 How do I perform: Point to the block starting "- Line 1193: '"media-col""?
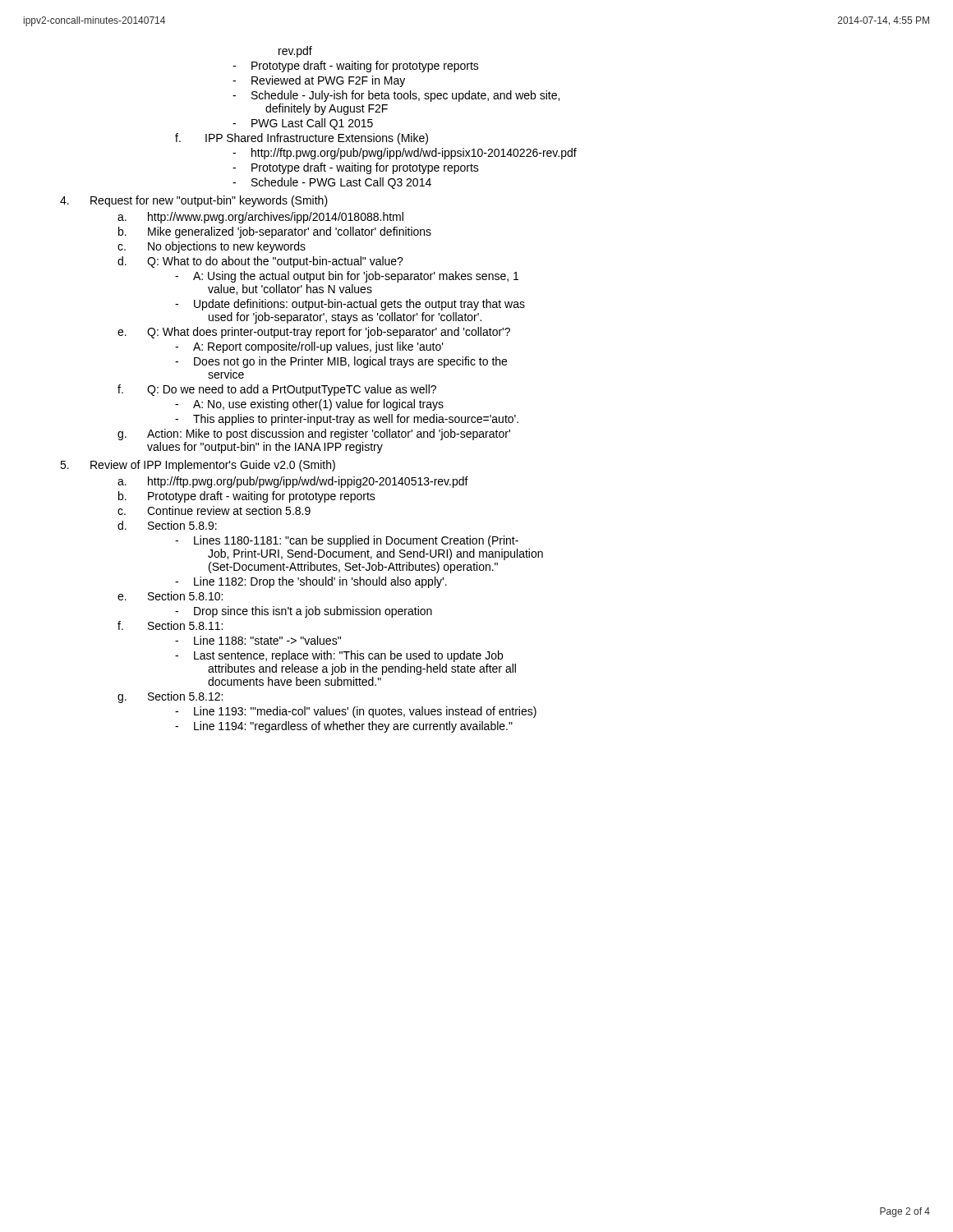click(x=356, y=712)
